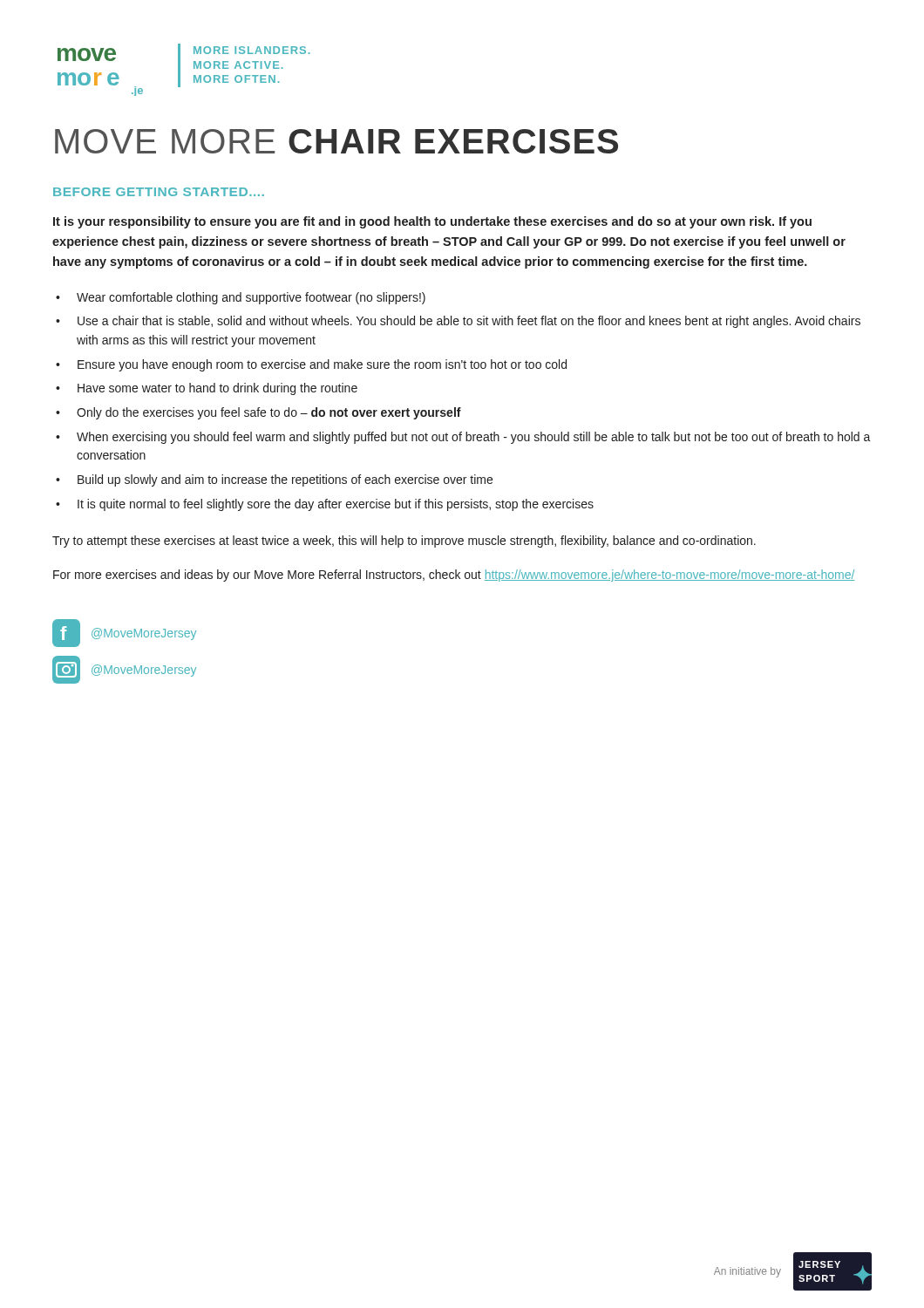Navigate to the block starting "f @MoveMoreJersey"
The width and height of the screenshot is (924, 1308).
[124, 633]
